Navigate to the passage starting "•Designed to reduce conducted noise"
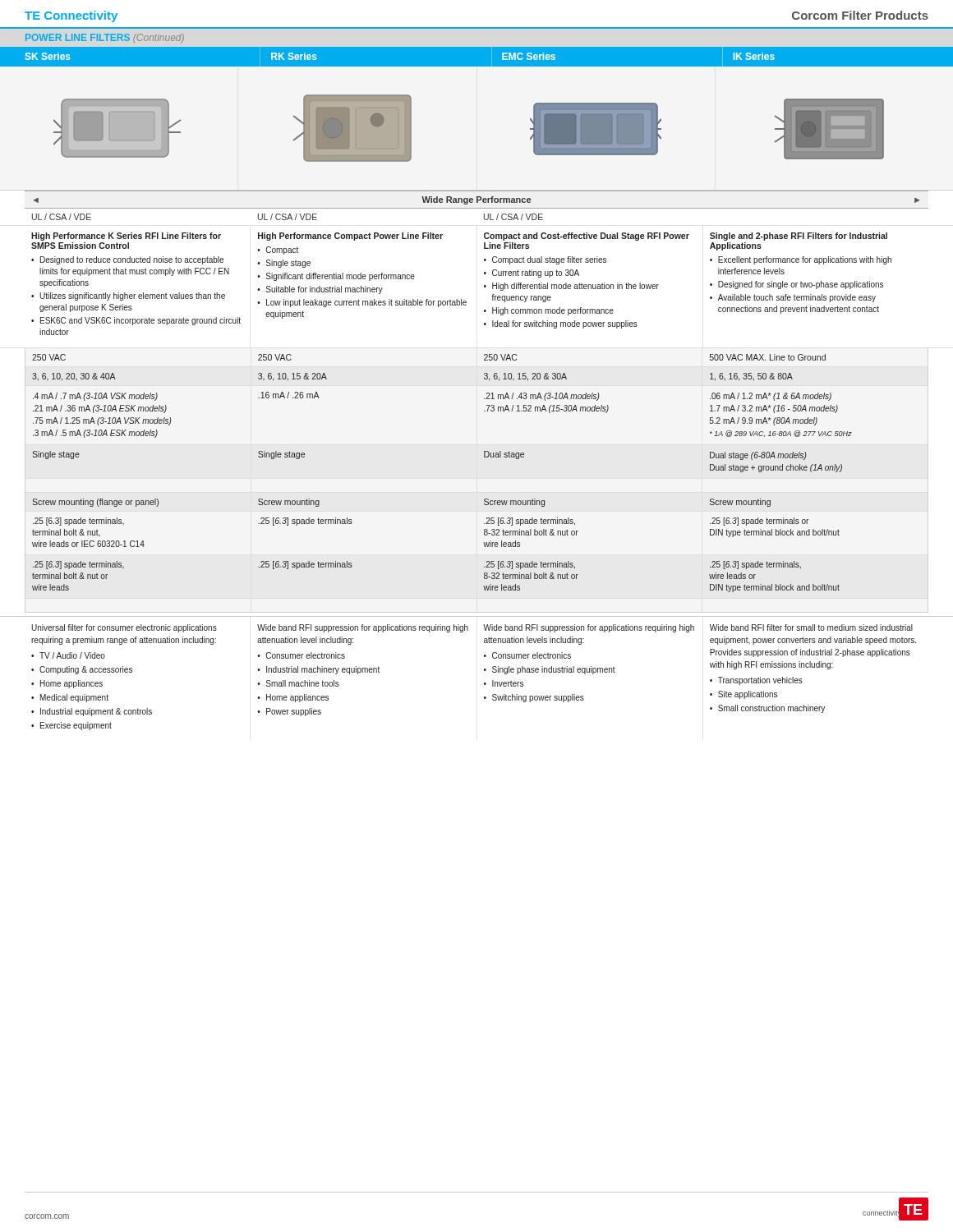Screen dimensions: 1232x953 [130, 271]
